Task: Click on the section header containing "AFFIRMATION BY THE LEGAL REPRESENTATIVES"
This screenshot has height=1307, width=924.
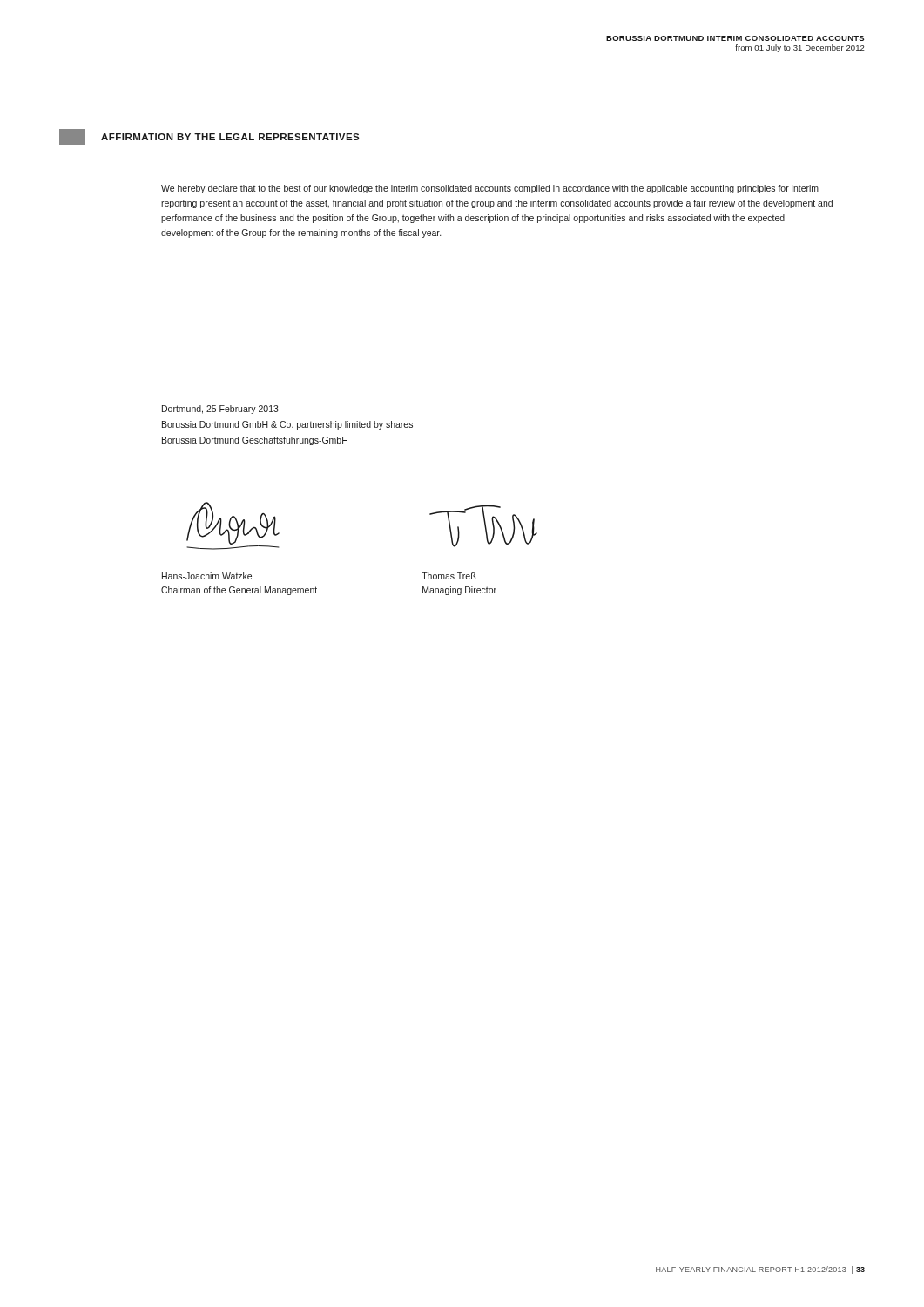Action: 210,137
